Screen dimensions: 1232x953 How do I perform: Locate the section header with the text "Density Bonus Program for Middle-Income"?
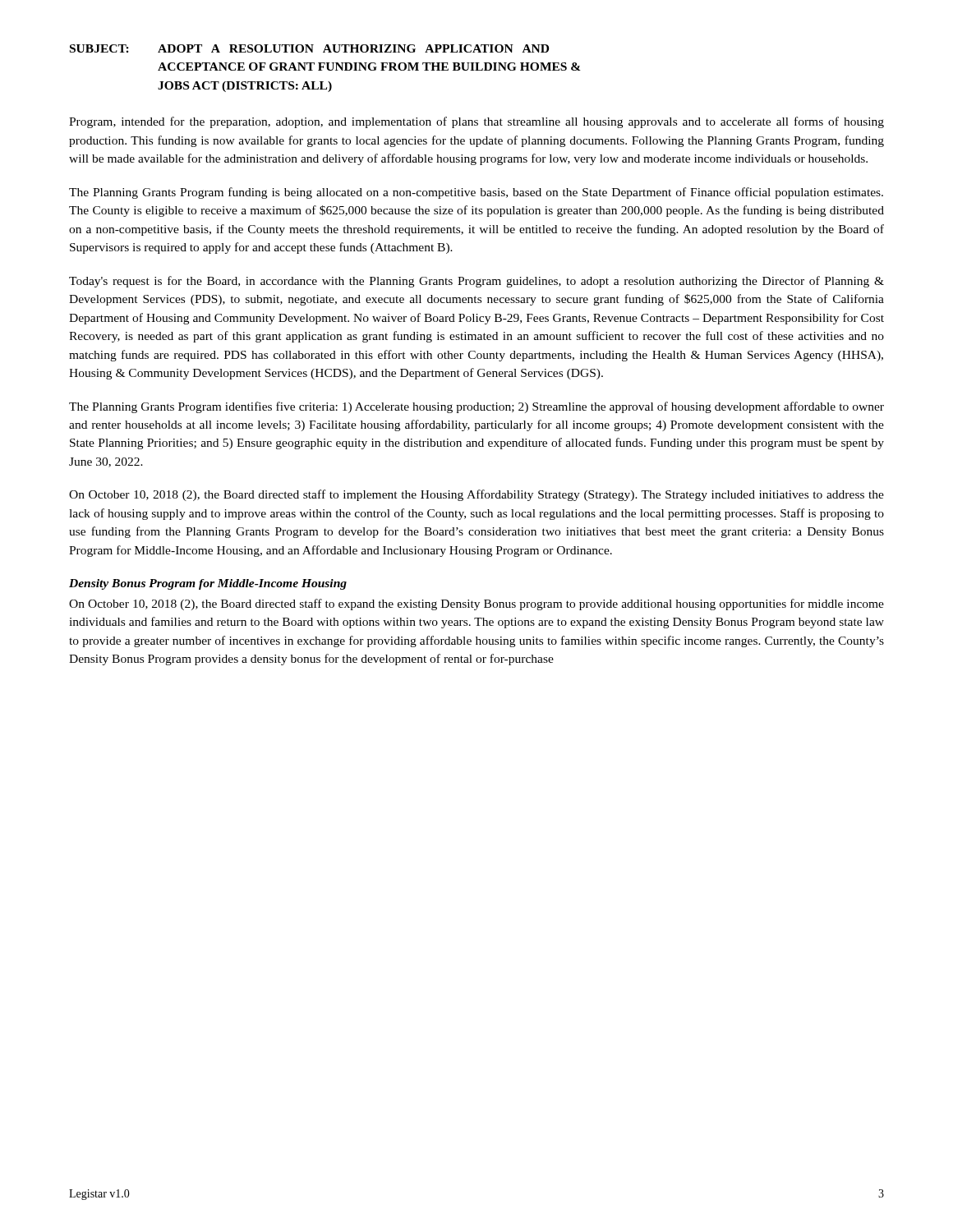208,583
